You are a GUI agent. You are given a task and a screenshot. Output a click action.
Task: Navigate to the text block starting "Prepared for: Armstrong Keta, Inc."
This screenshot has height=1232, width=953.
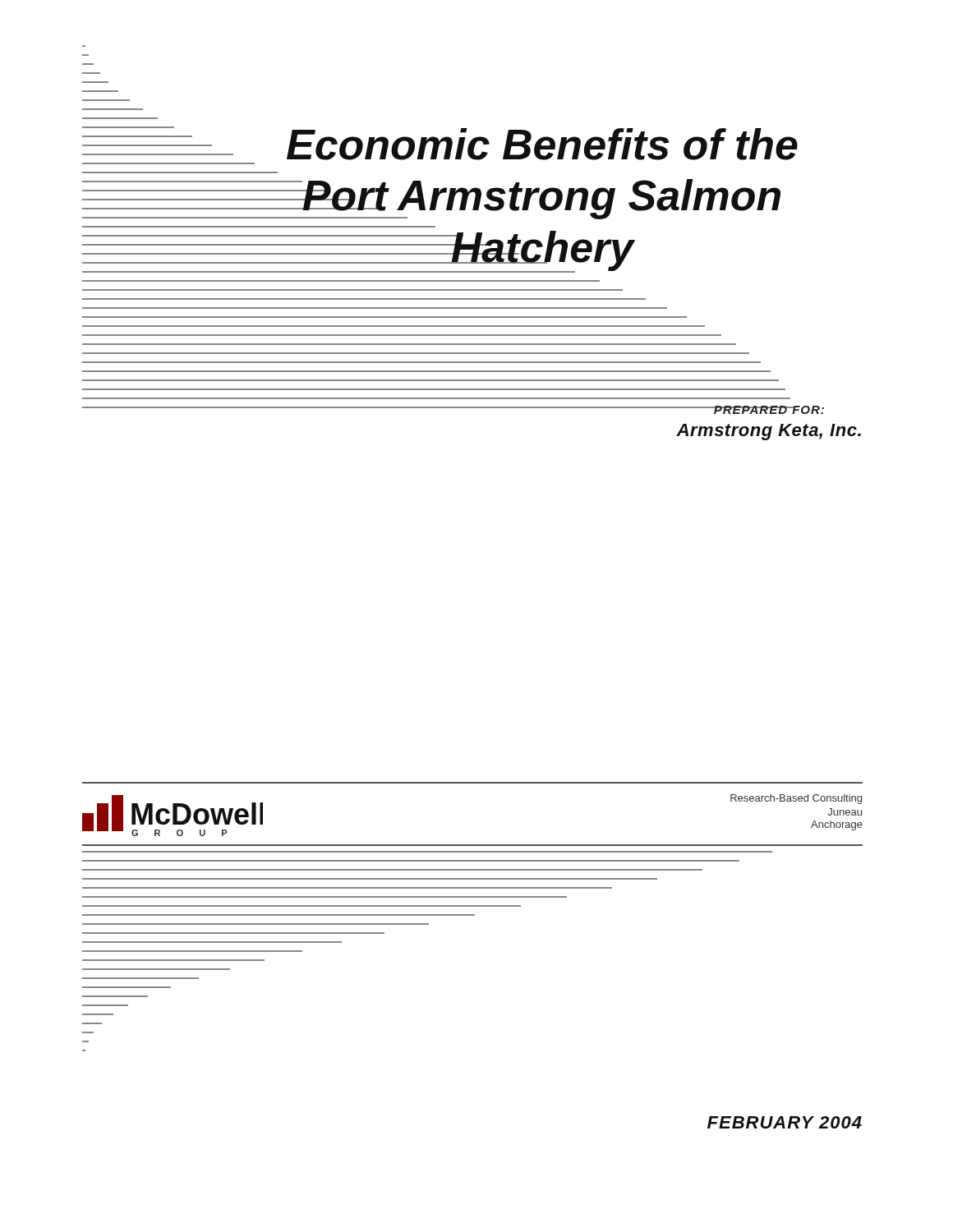[x=770, y=422]
